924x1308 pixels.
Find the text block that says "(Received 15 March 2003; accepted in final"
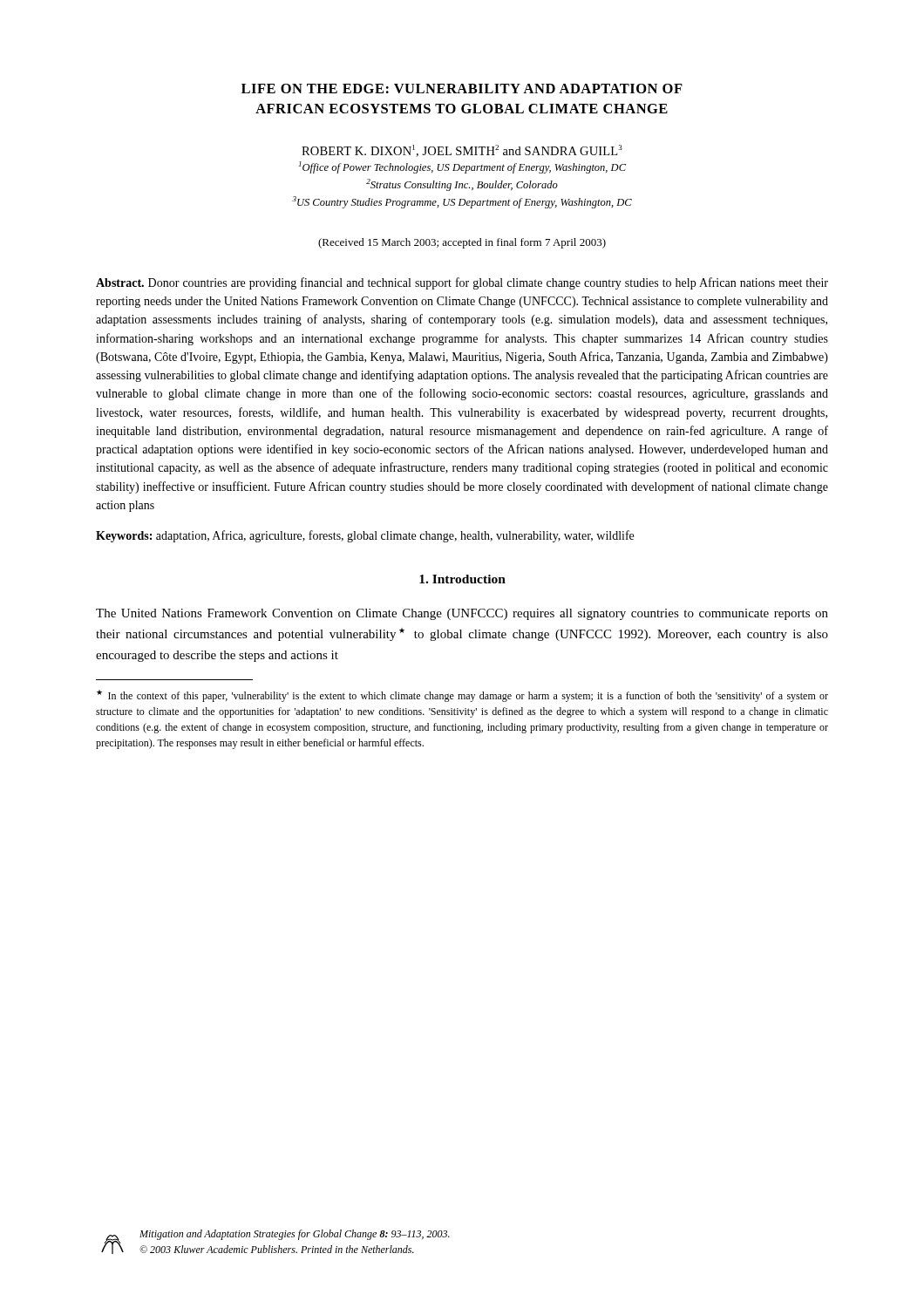(x=462, y=242)
